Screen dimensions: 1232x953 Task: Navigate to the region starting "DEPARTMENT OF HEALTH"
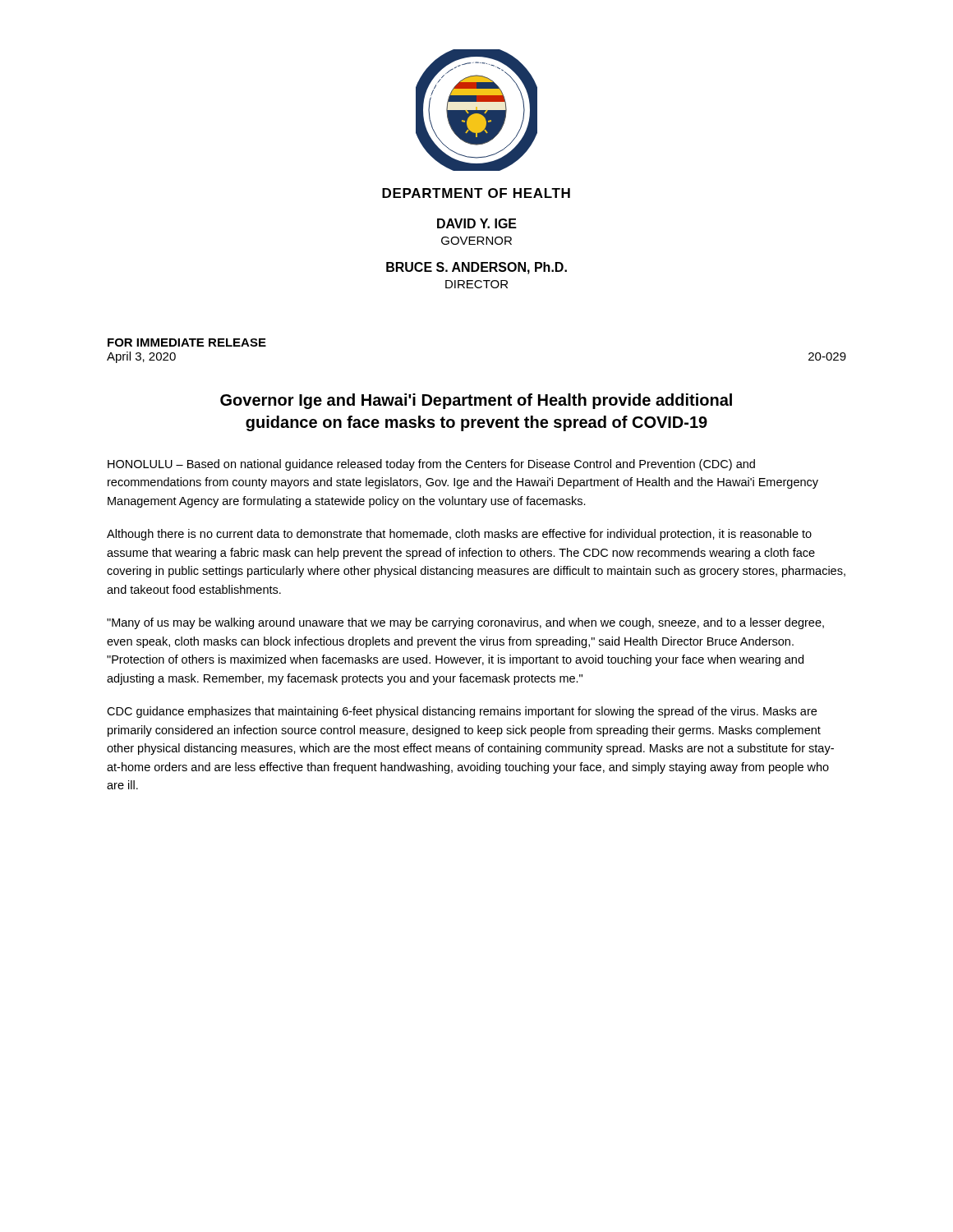[476, 194]
